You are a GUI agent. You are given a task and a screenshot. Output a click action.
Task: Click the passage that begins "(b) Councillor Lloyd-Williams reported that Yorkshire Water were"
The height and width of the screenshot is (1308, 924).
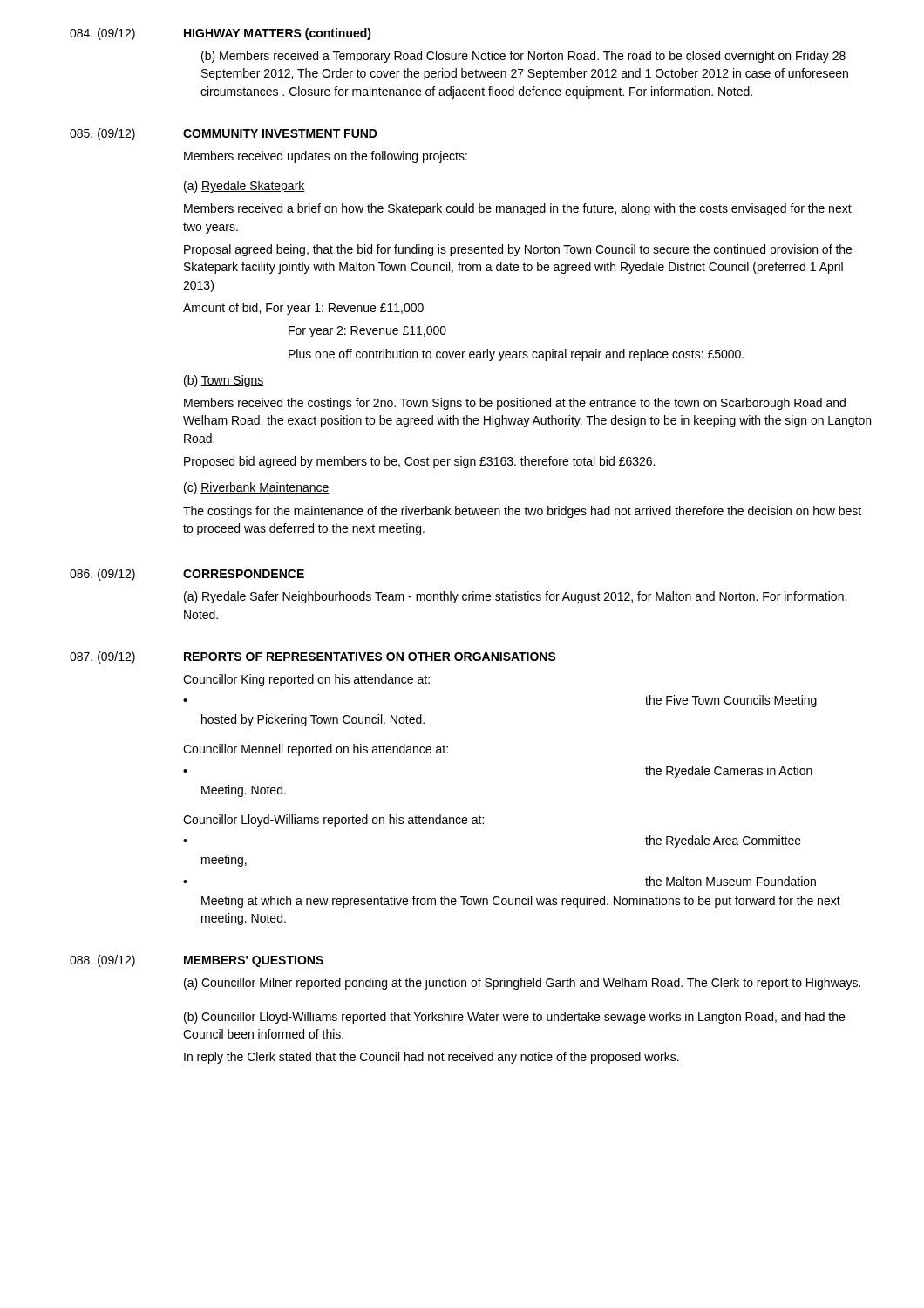pos(514,1018)
